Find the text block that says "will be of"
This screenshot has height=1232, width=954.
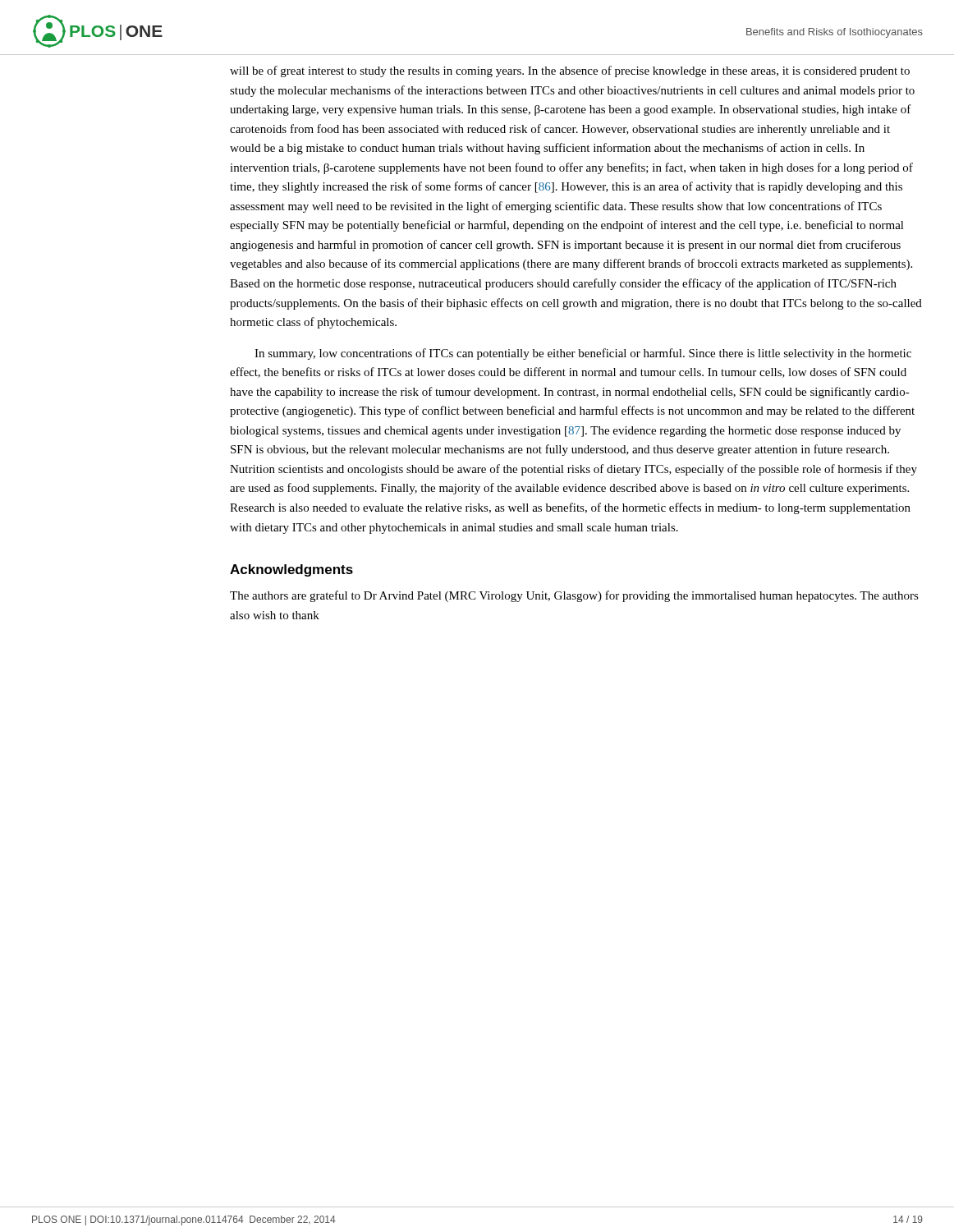pos(576,196)
